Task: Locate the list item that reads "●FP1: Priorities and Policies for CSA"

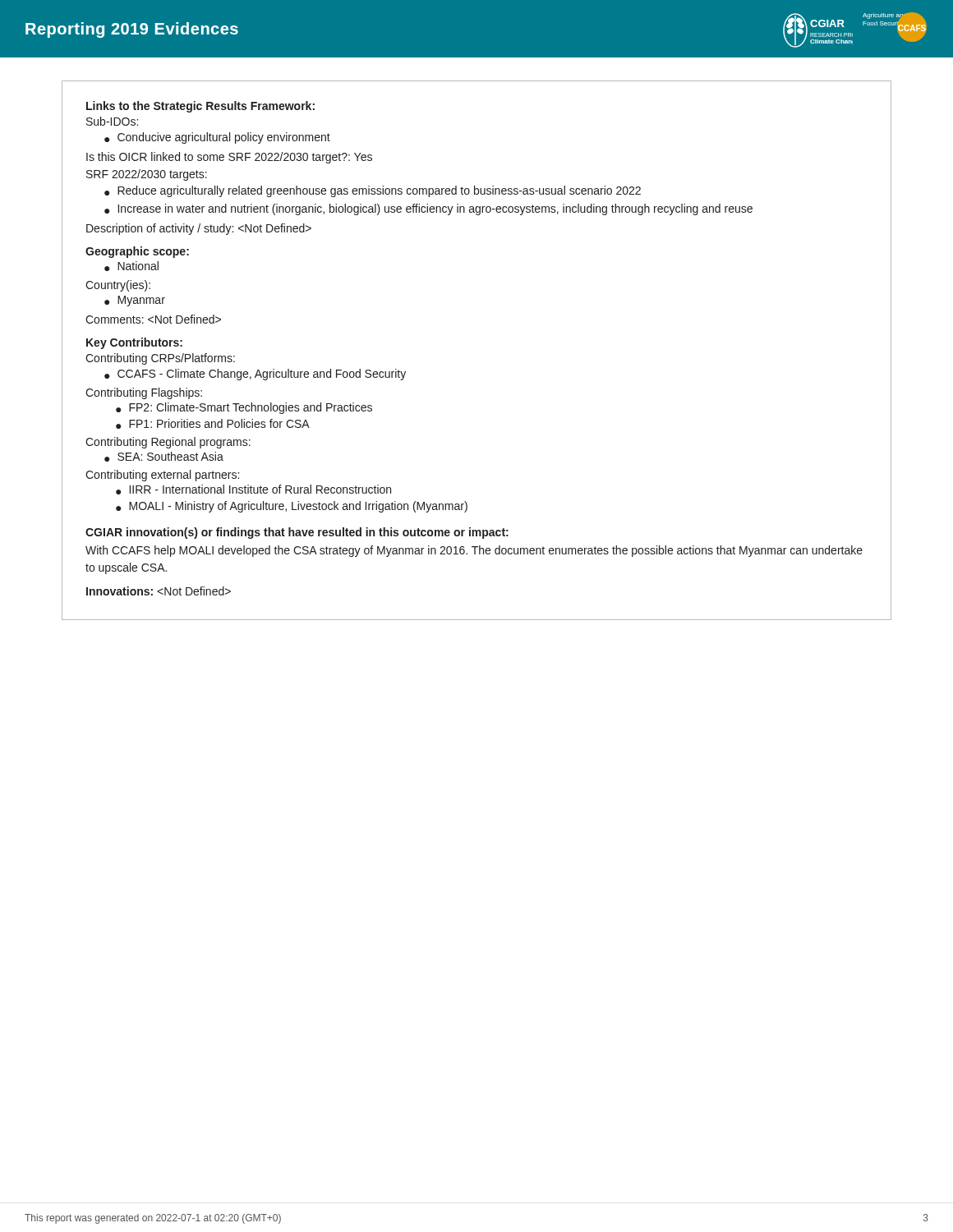Action: coord(212,425)
